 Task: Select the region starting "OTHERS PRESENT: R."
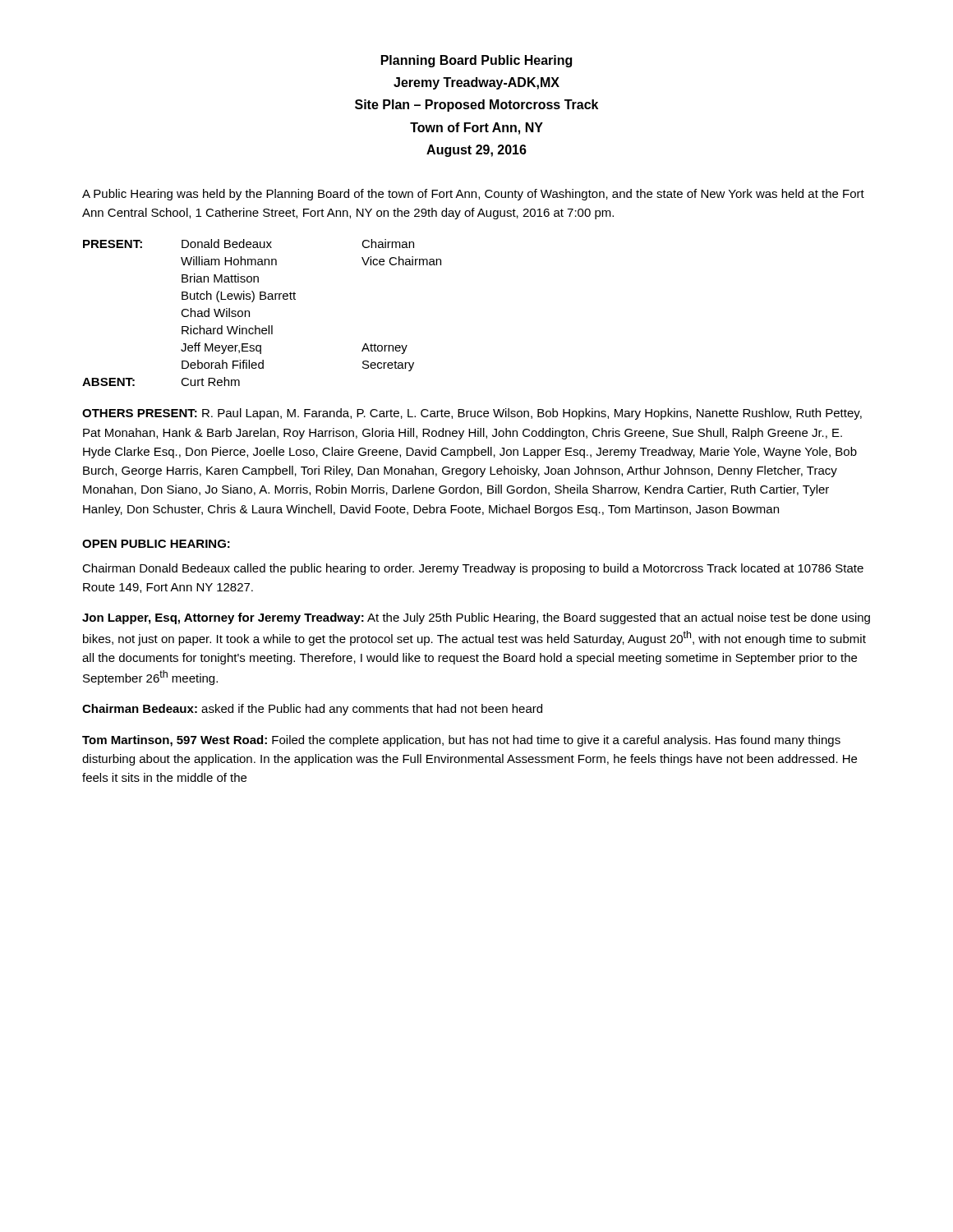(472, 461)
